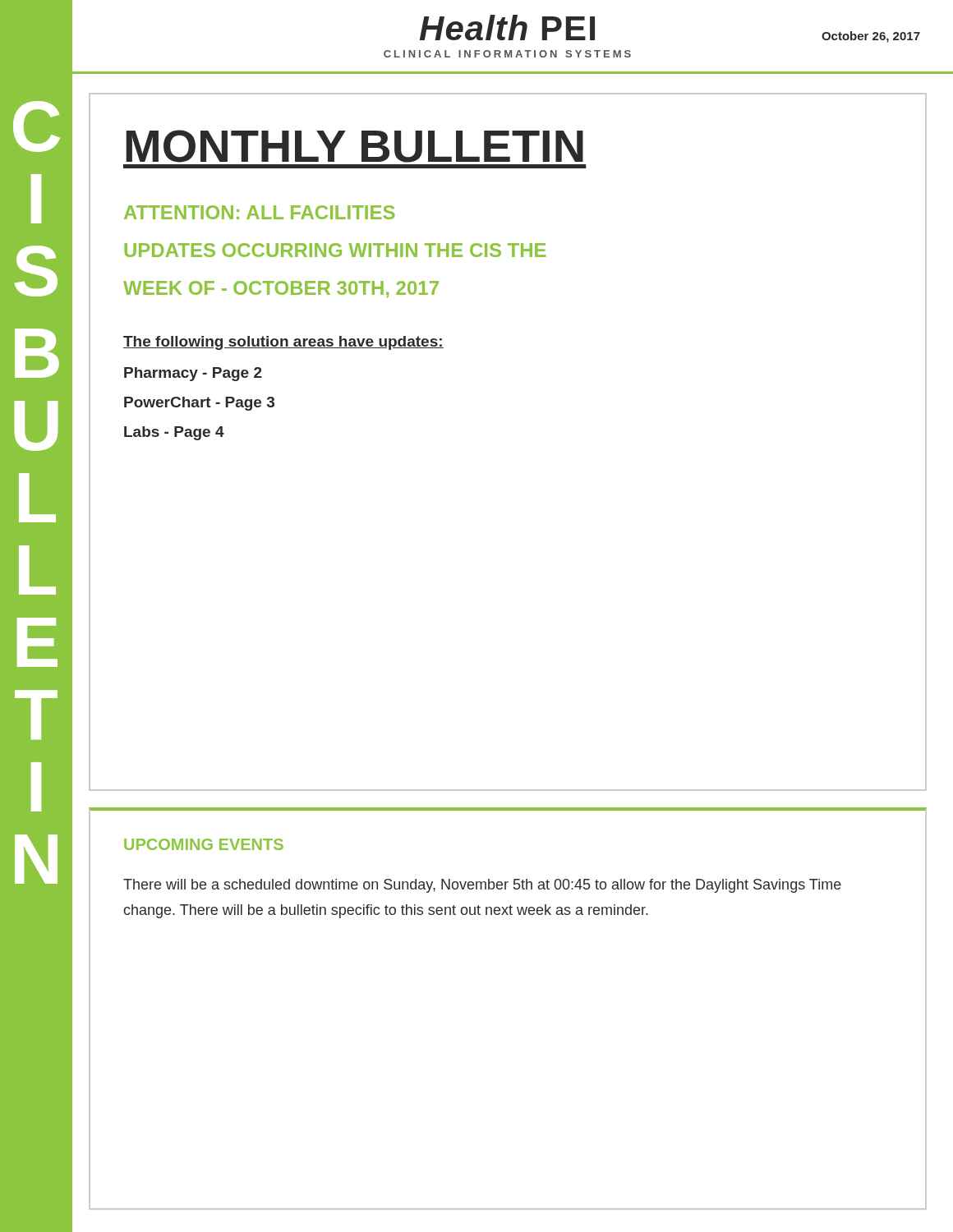Find the block starting "The following solution areas have updates:"

pos(283,341)
